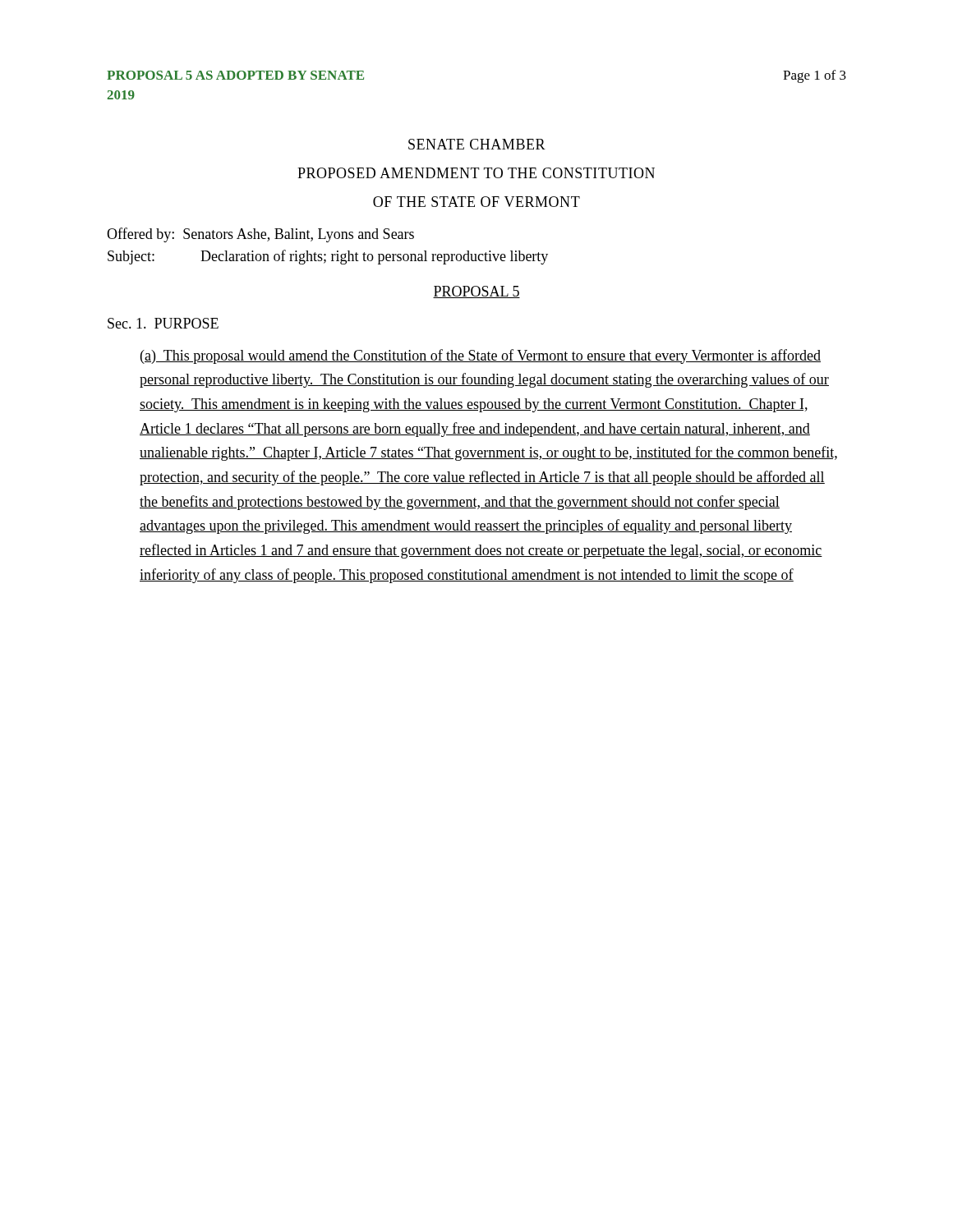
Task: Locate the text block with the text "Offered by: Senators Ashe, Balint, Lyons"
Action: tap(261, 234)
